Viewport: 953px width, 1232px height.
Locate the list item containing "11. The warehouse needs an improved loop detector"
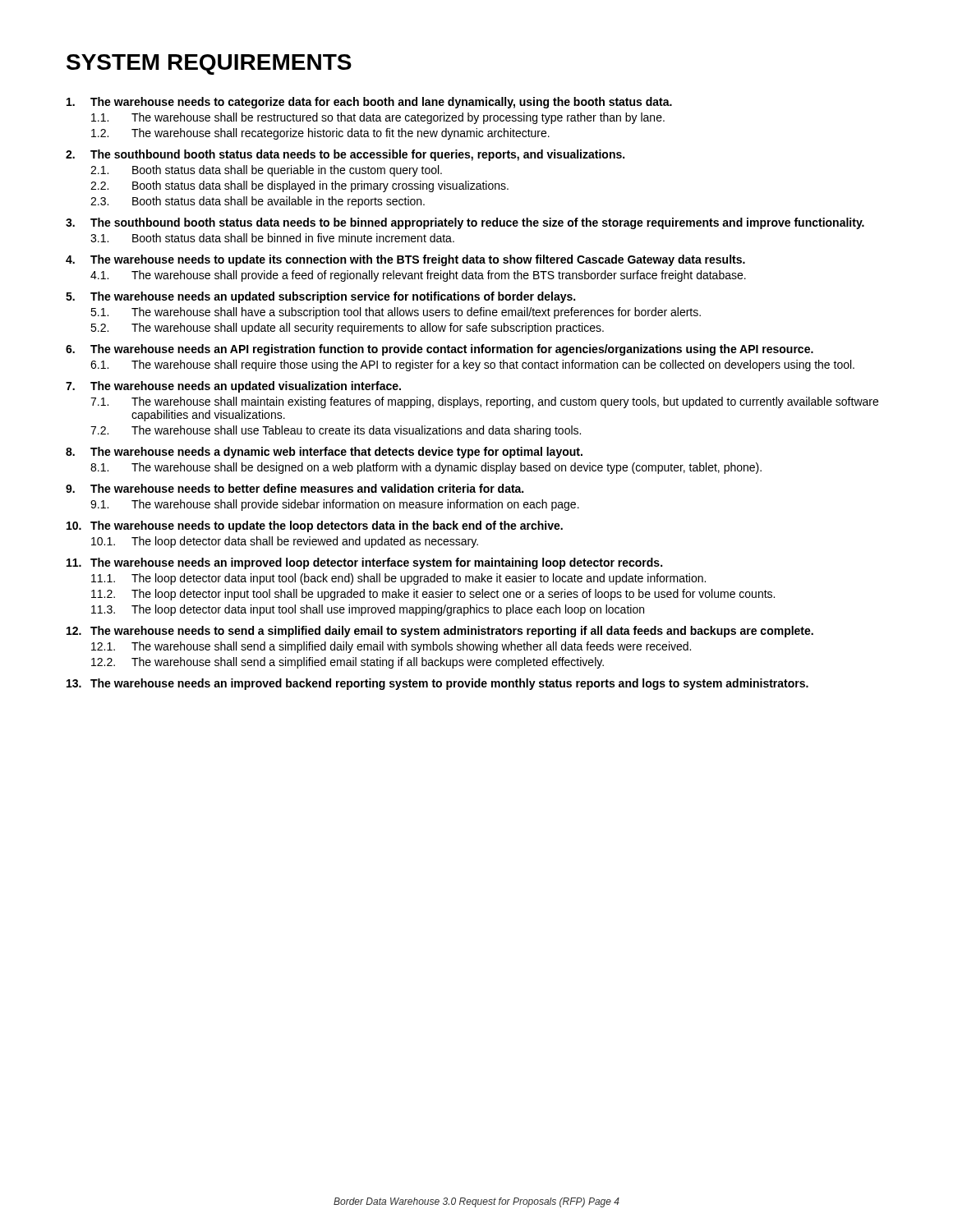point(476,586)
